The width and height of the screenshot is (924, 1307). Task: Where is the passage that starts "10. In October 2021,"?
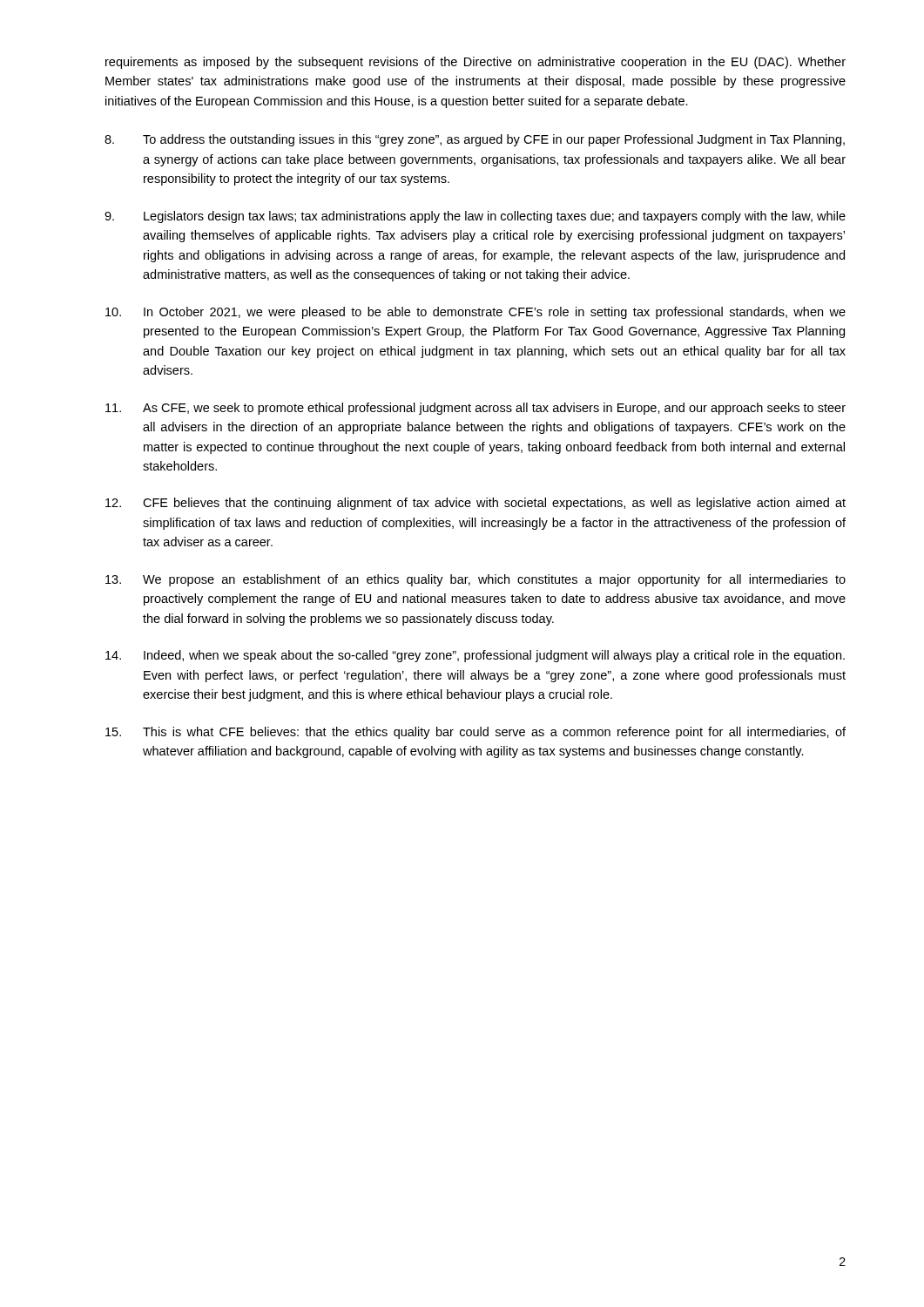pos(475,341)
